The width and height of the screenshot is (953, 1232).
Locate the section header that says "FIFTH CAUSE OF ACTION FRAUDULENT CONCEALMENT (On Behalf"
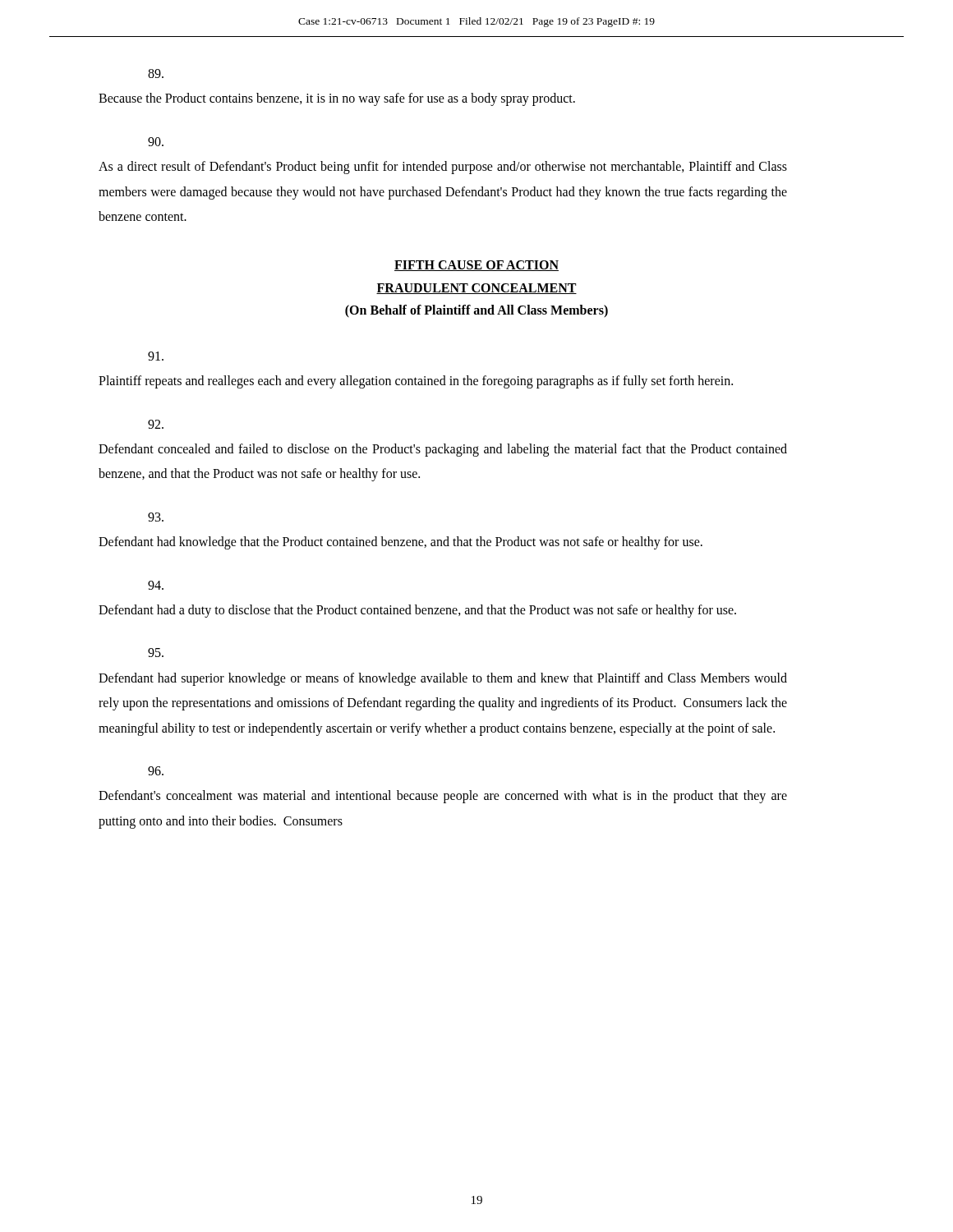476,288
